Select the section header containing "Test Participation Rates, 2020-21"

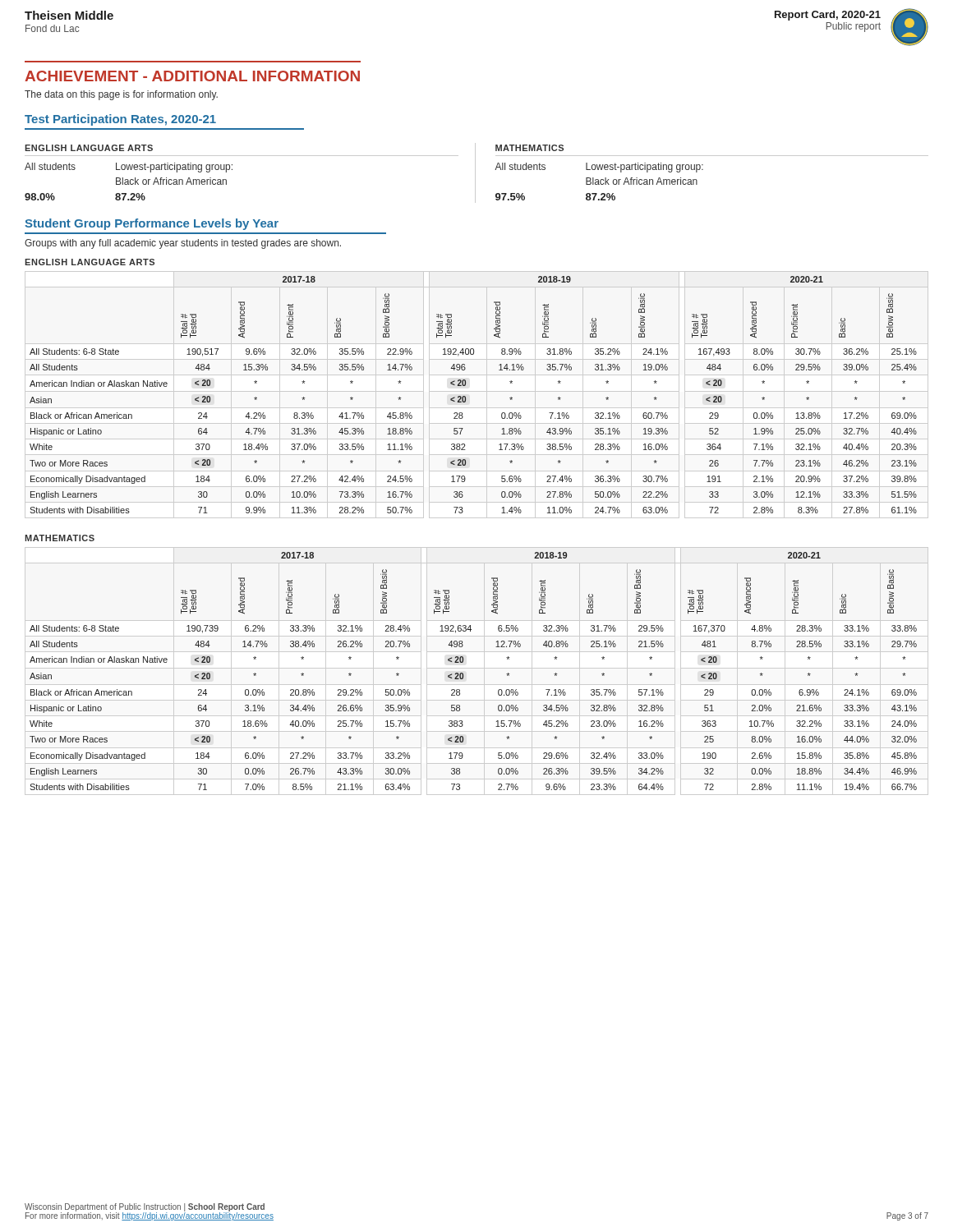click(120, 119)
